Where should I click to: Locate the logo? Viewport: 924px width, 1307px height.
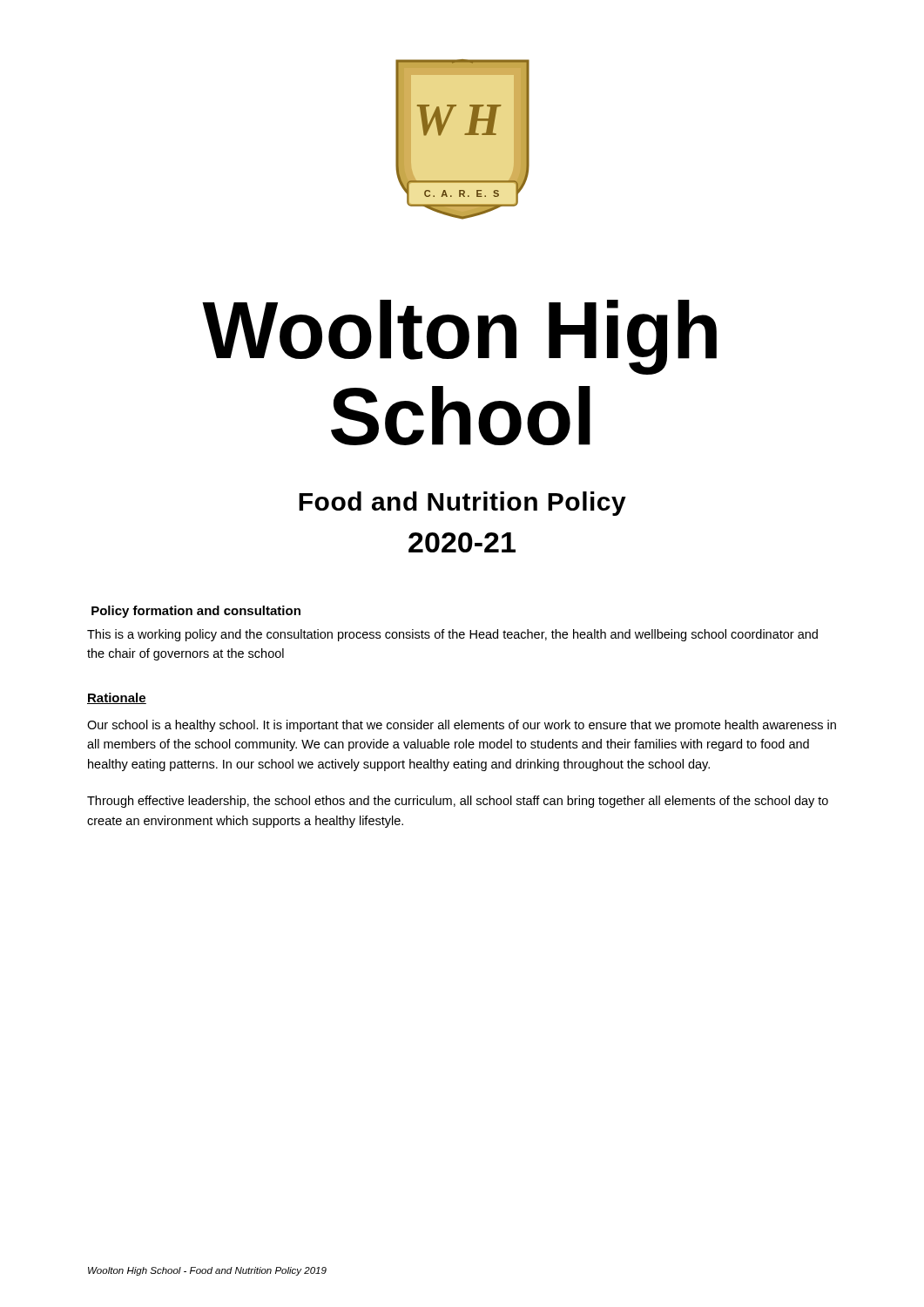(462, 113)
